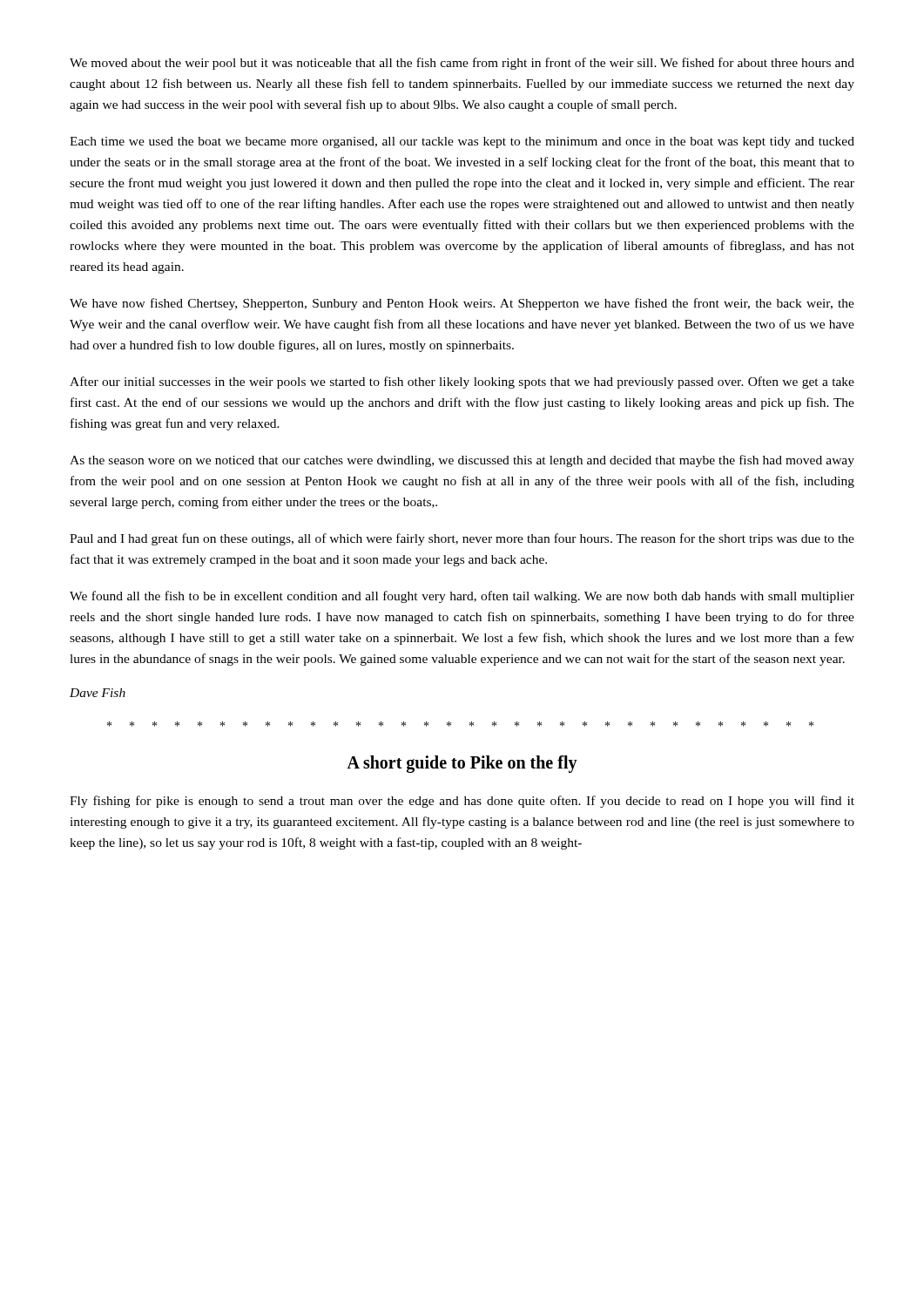Screen dimensions: 1307x924
Task: Locate the text block that says "We have now fished"
Action: [462, 324]
